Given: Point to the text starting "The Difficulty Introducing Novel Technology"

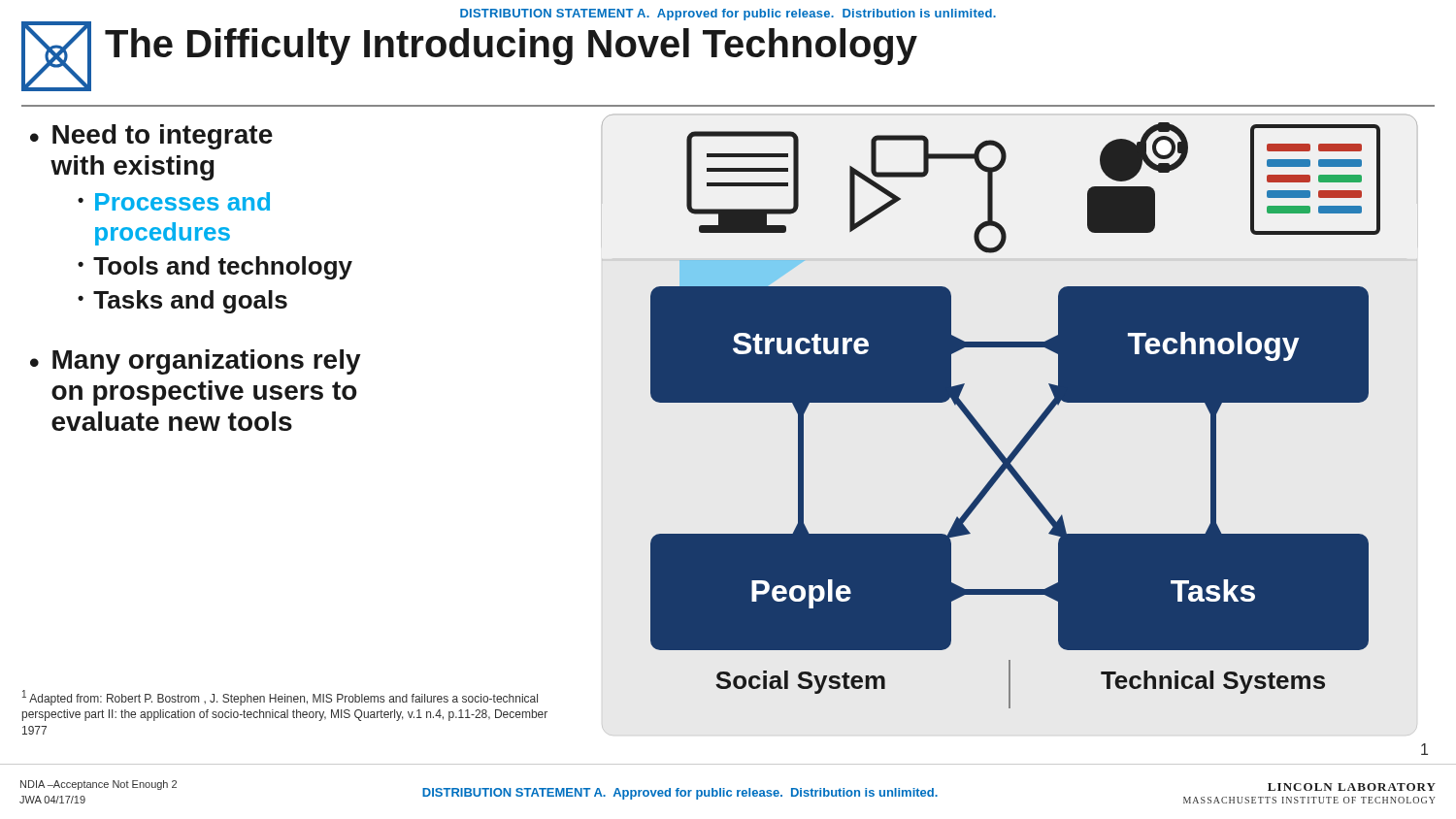Looking at the screenshot, I should 511,44.
